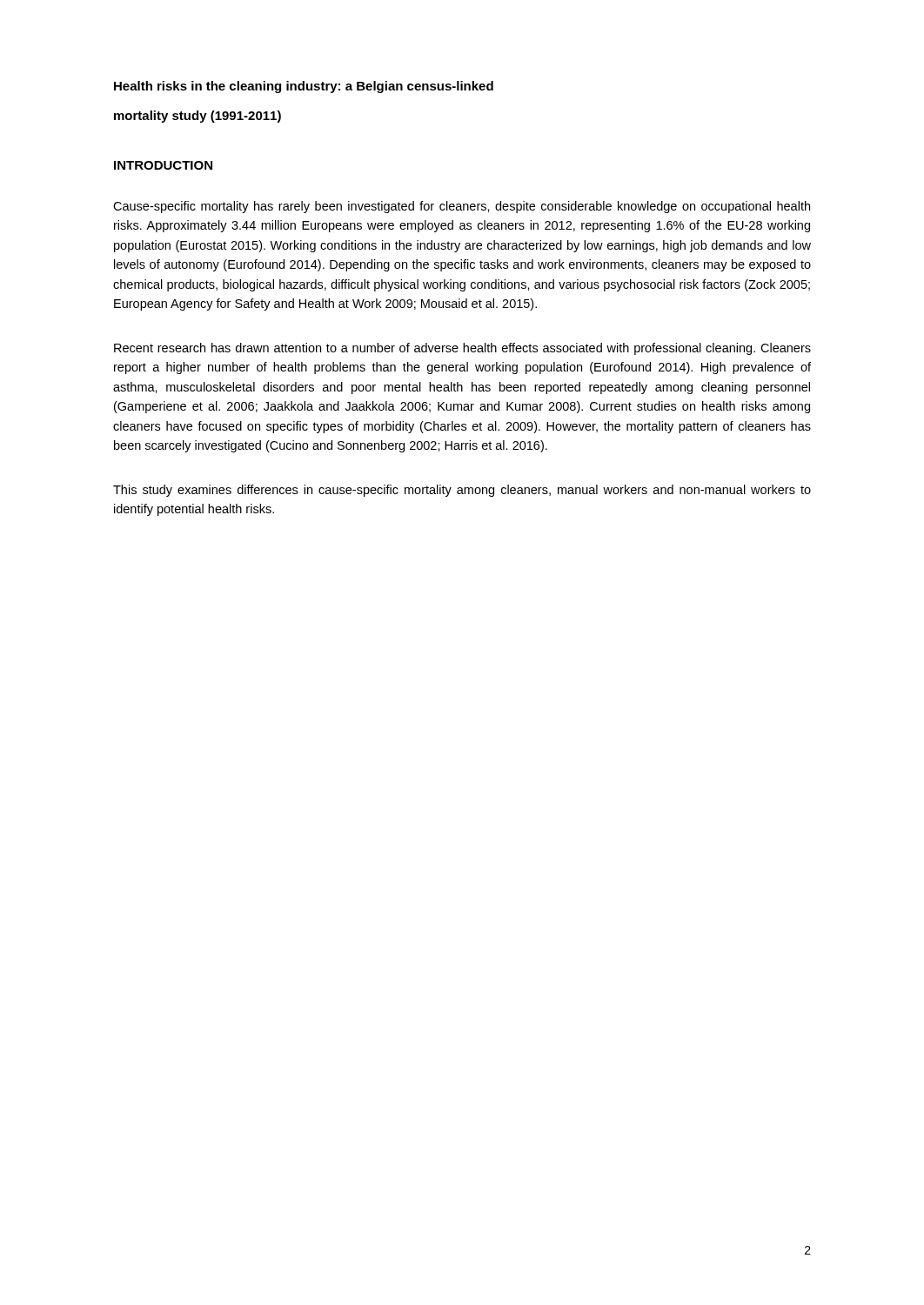Point to the block beginning "Recent research has drawn attention"

pos(462,397)
